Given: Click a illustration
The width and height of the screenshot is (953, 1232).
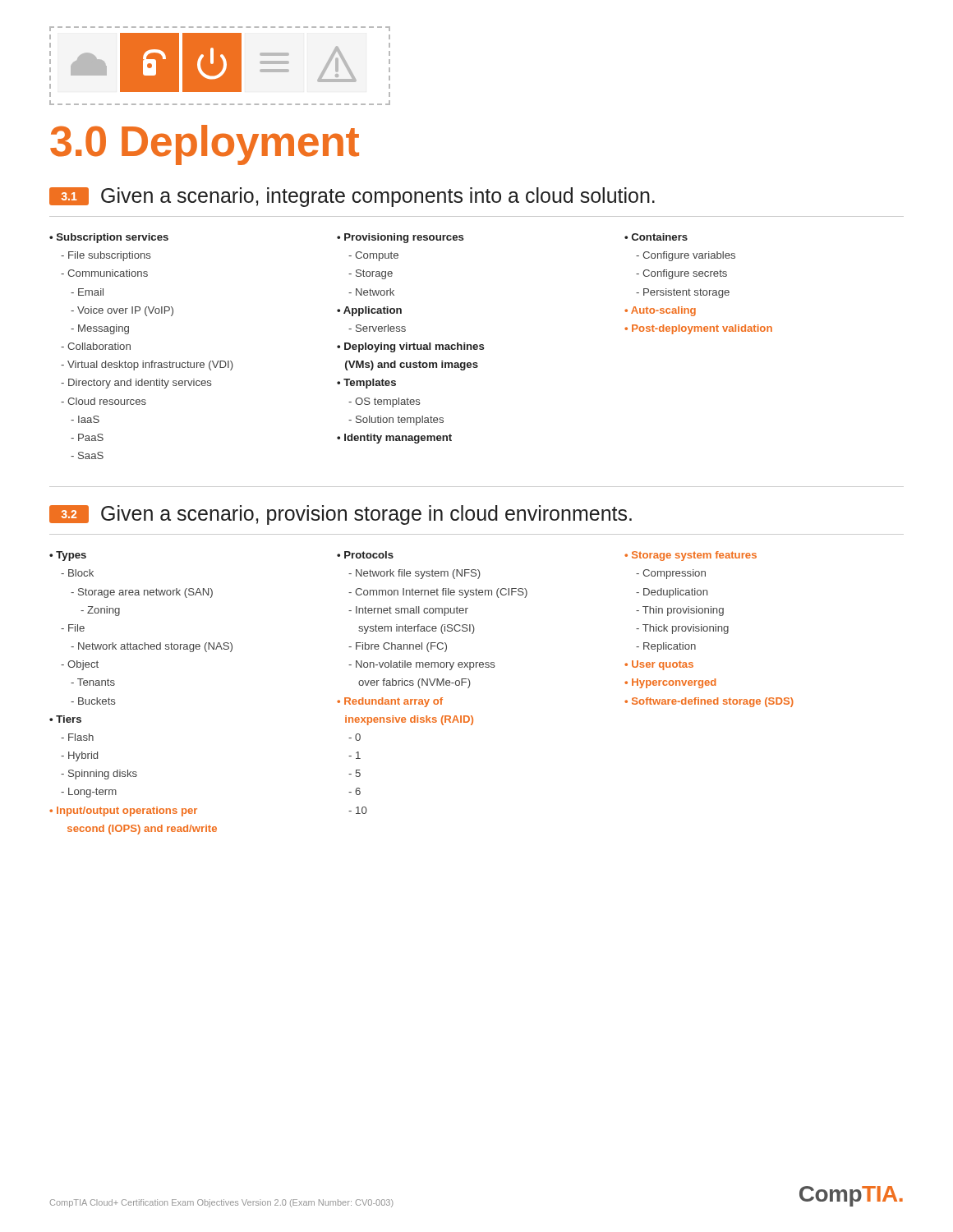Looking at the screenshot, I should tap(220, 66).
